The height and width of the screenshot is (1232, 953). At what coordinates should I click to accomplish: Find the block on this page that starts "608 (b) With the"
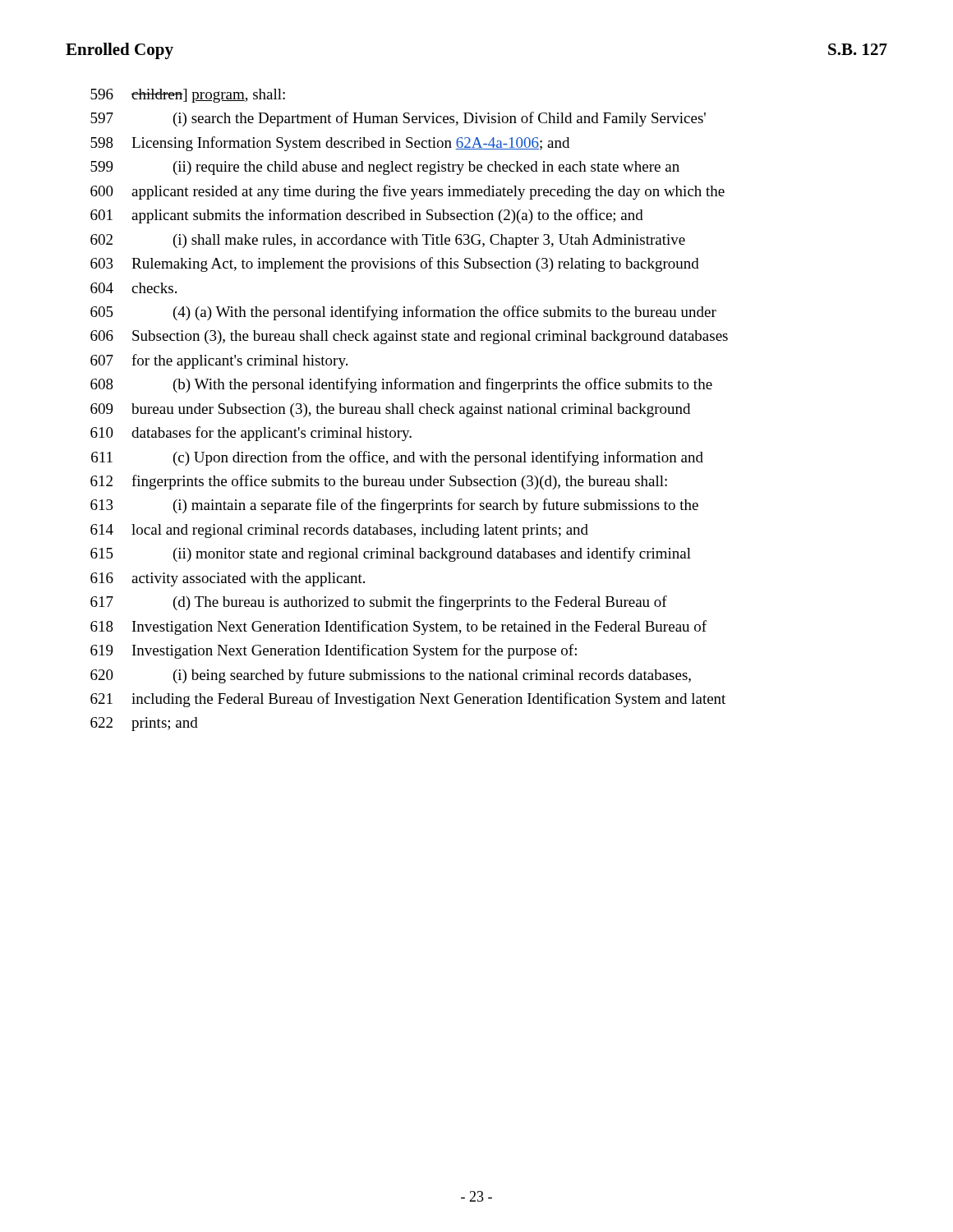click(476, 384)
